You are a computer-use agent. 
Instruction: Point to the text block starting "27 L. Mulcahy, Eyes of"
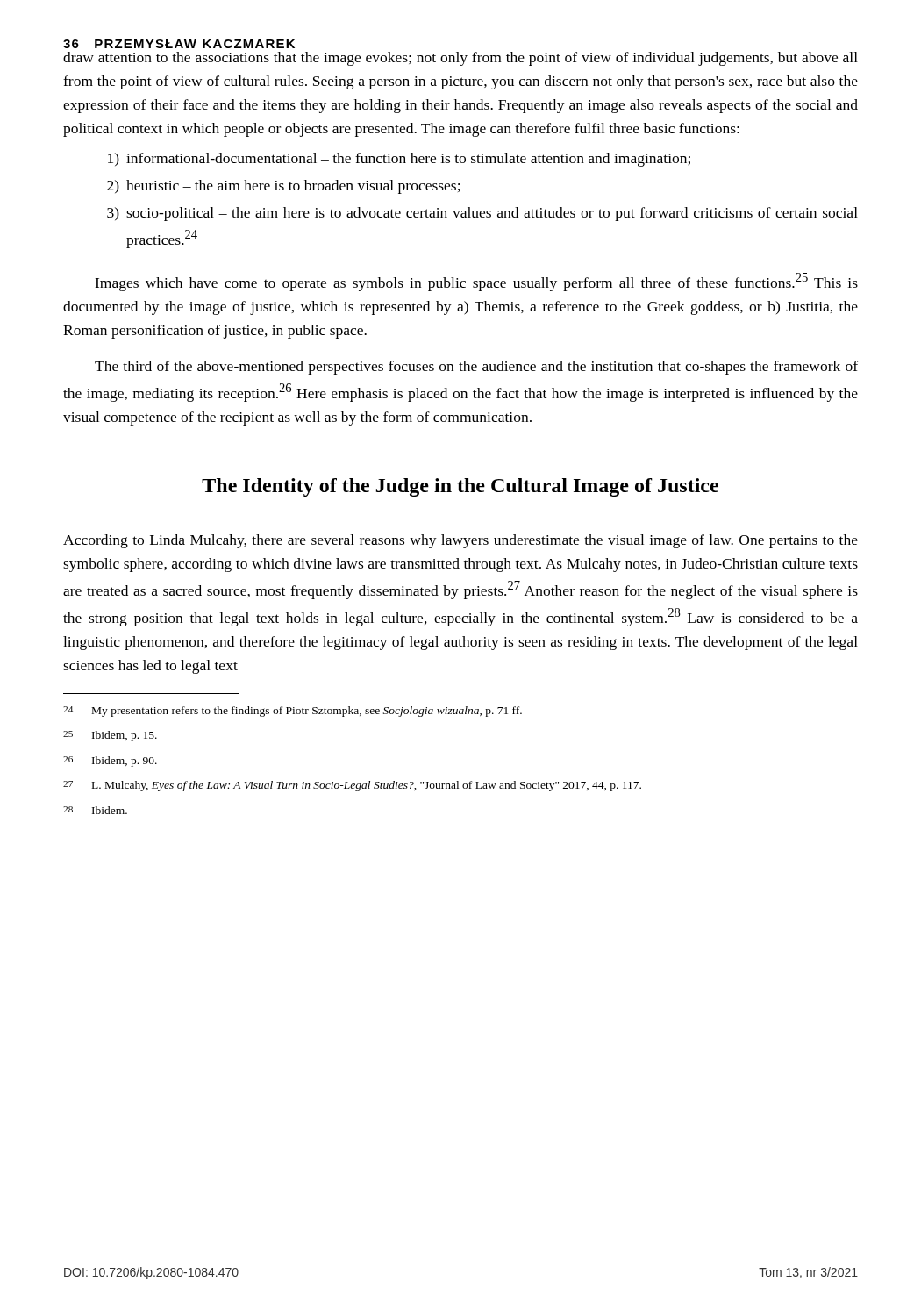point(460,787)
